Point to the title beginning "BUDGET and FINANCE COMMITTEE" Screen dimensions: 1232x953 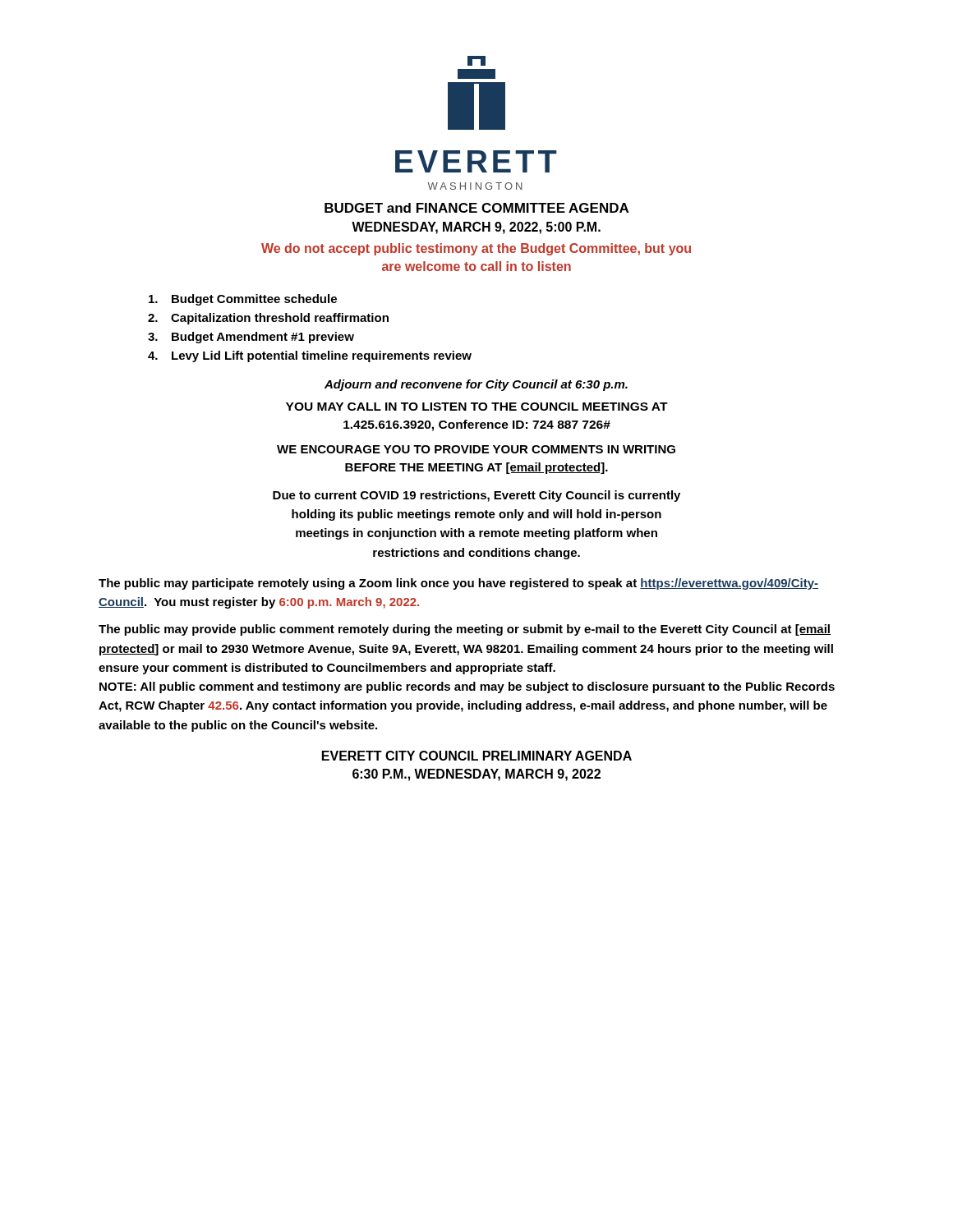tap(476, 208)
